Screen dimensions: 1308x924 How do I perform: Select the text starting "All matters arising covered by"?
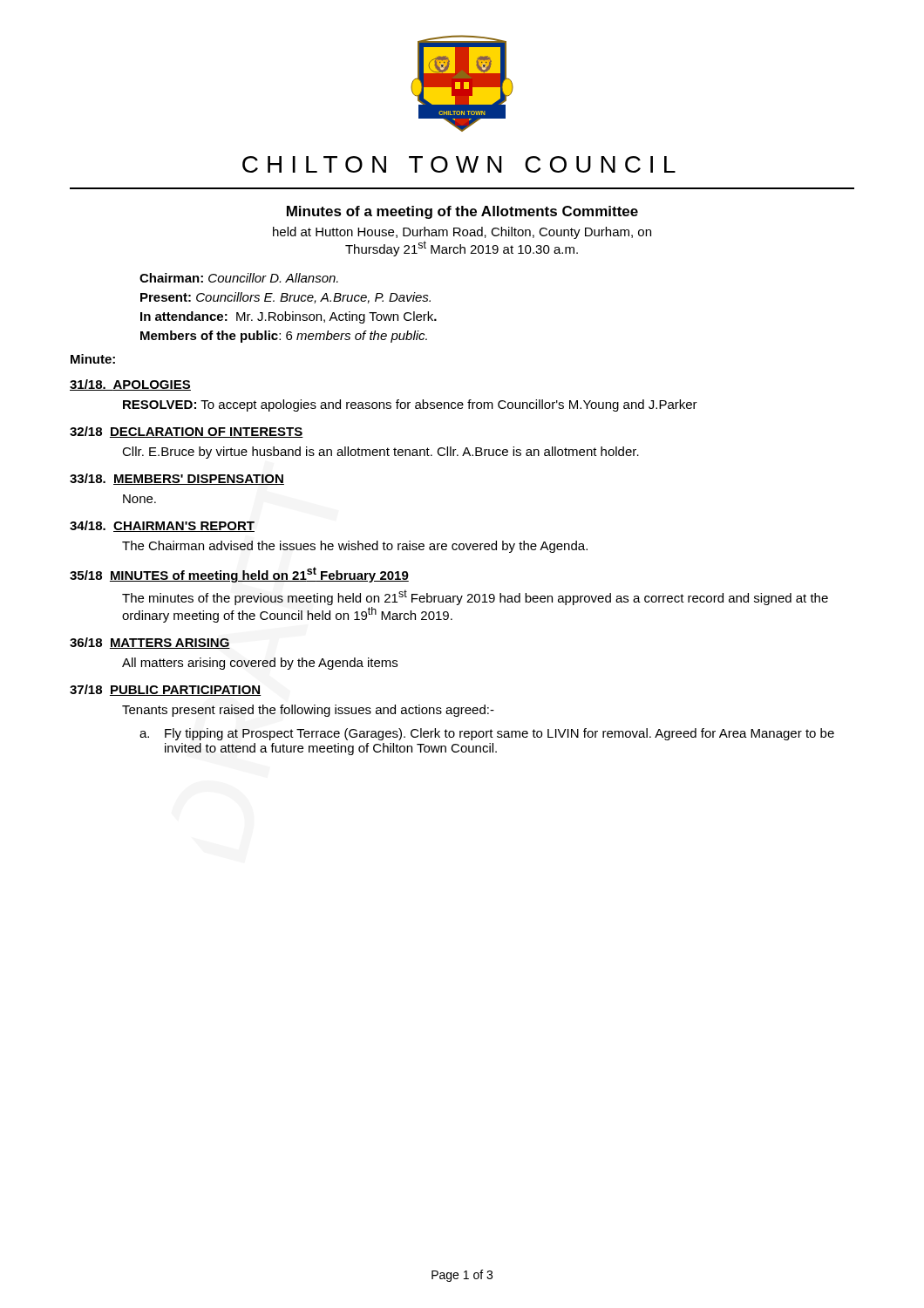(x=260, y=662)
